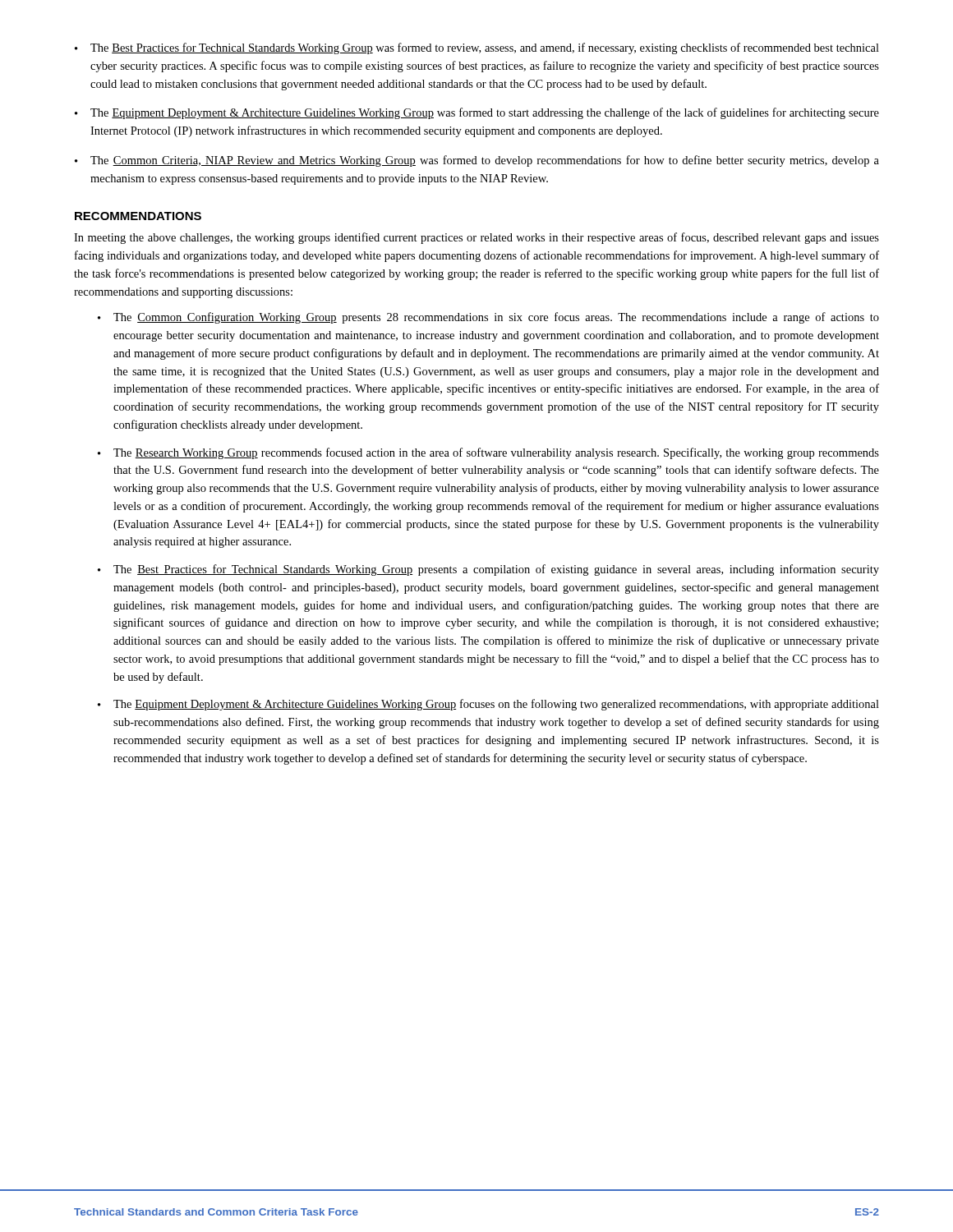Locate the list item that says "• The Common Criteria, NIAP"
Viewport: 953px width, 1232px height.
pos(476,170)
